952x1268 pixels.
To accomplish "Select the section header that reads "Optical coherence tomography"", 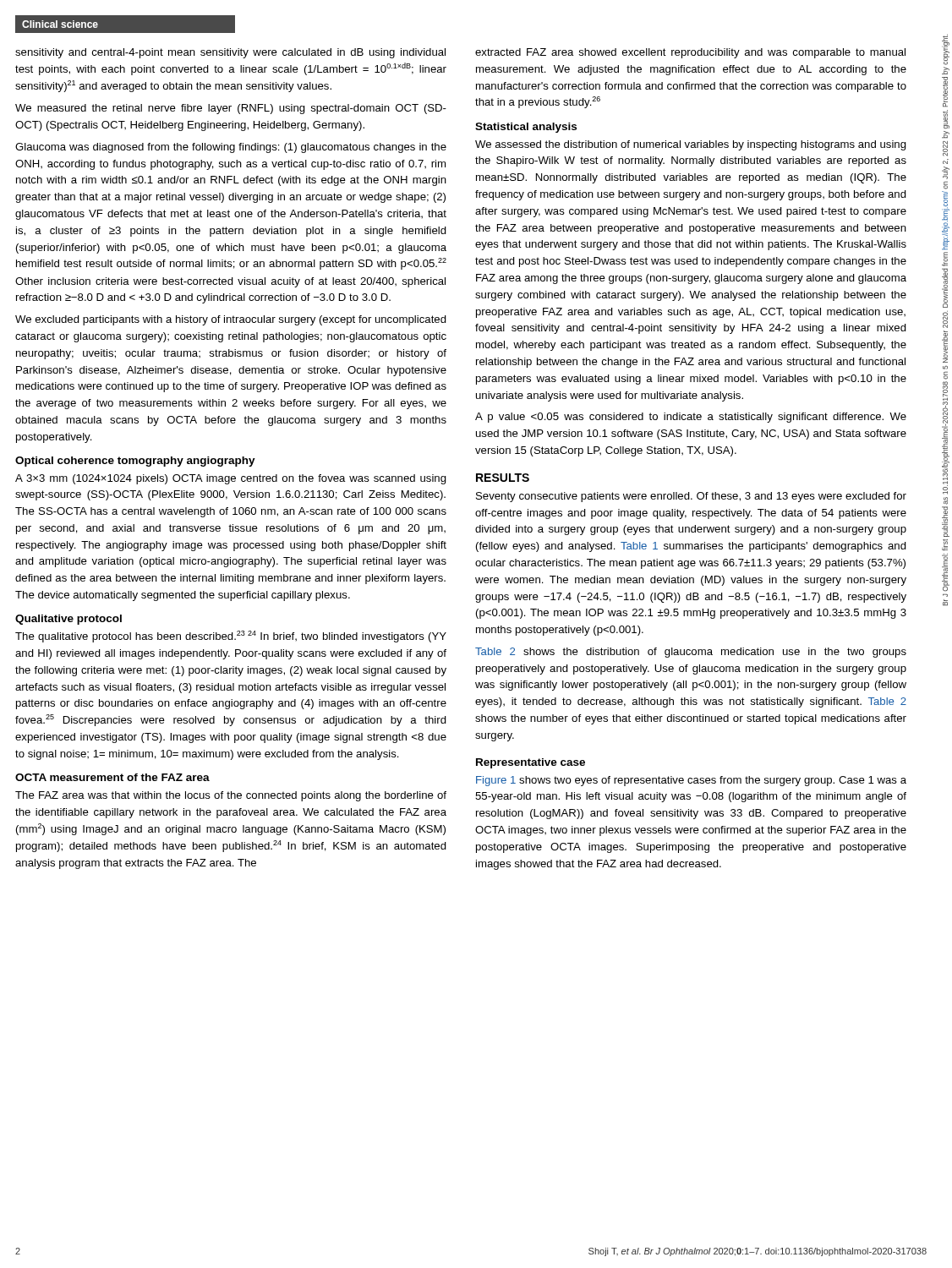I will coord(135,460).
